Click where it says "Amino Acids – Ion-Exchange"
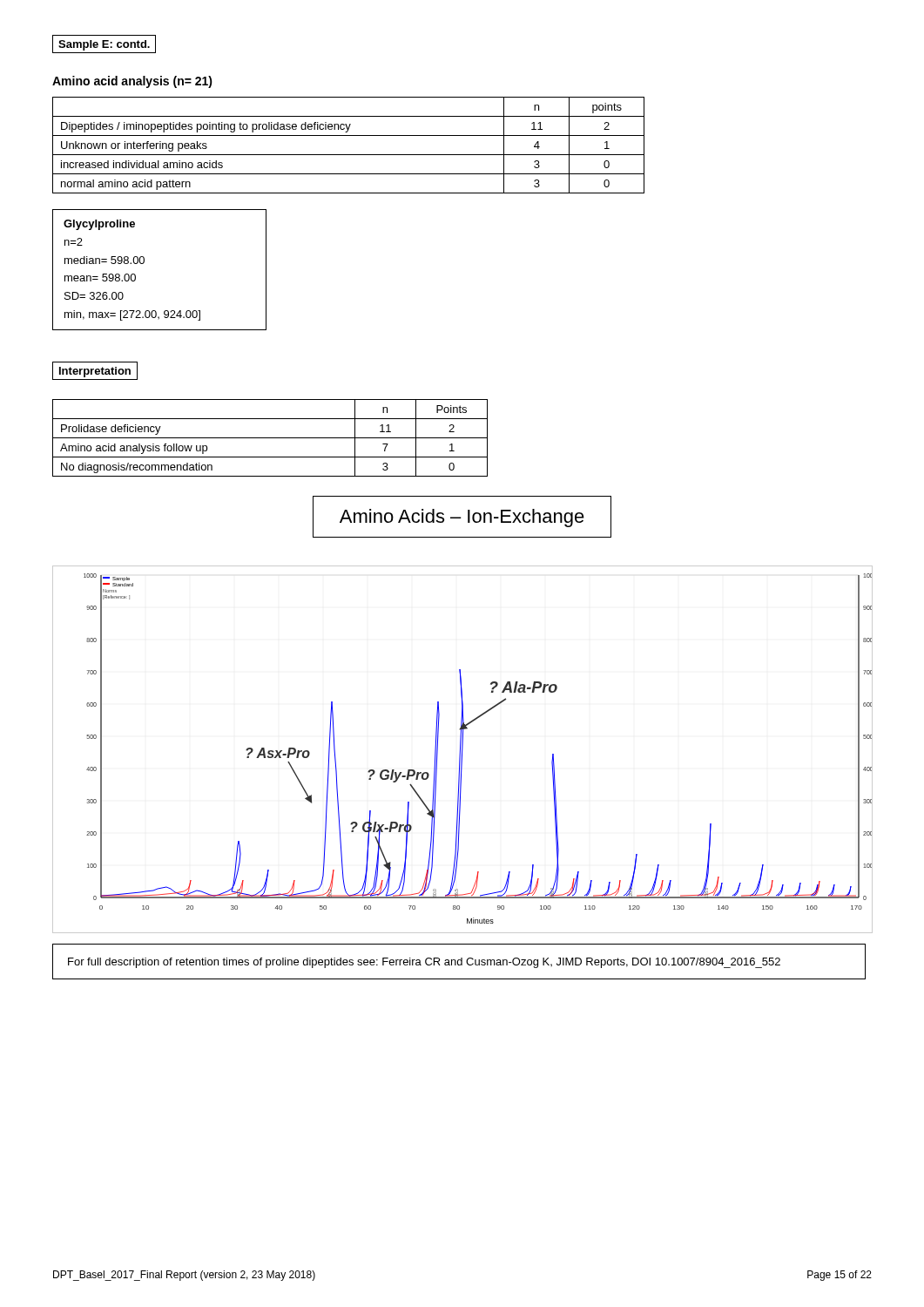The width and height of the screenshot is (924, 1307). click(x=462, y=517)
